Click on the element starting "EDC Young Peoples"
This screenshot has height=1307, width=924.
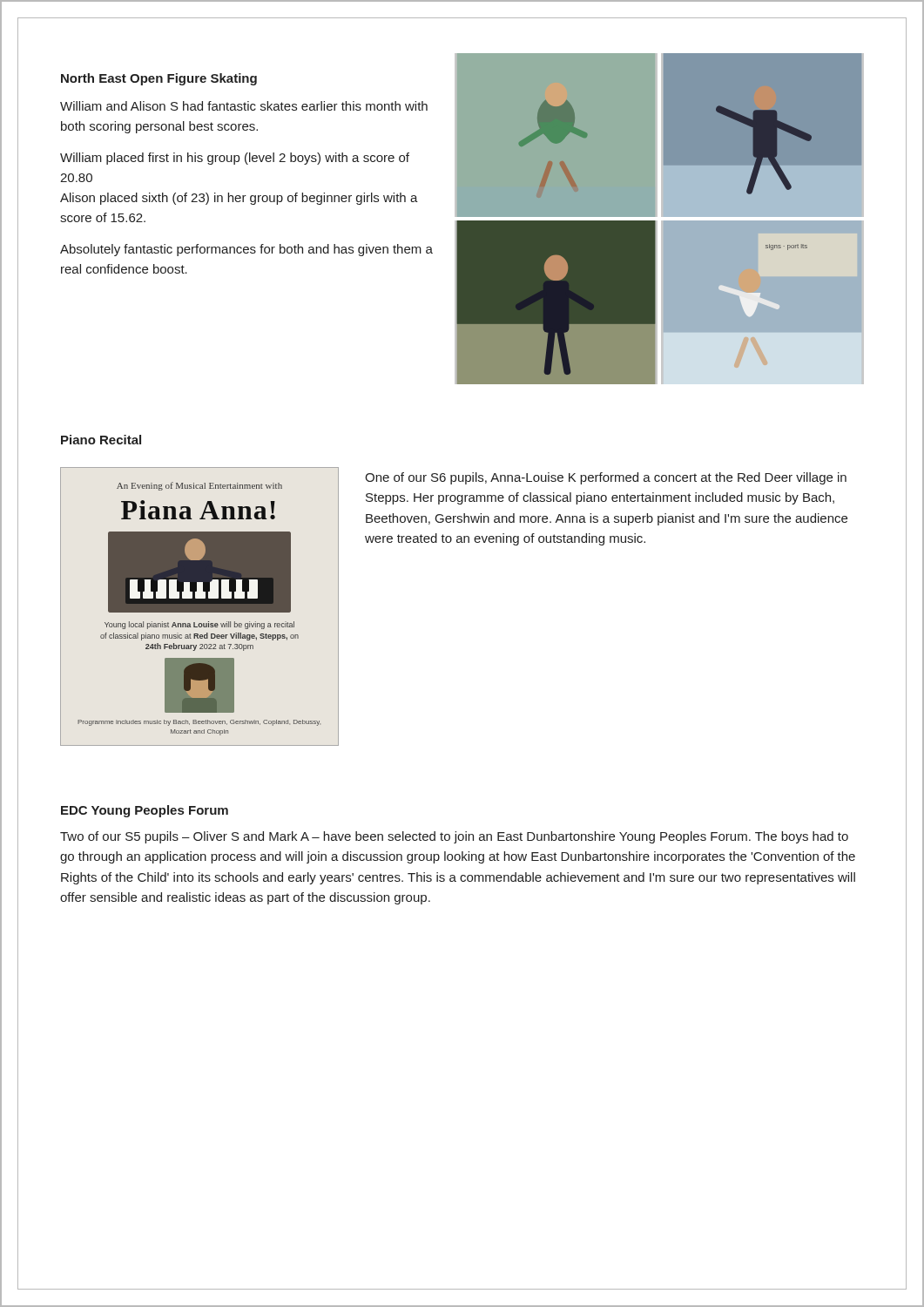tap(144, 810)
